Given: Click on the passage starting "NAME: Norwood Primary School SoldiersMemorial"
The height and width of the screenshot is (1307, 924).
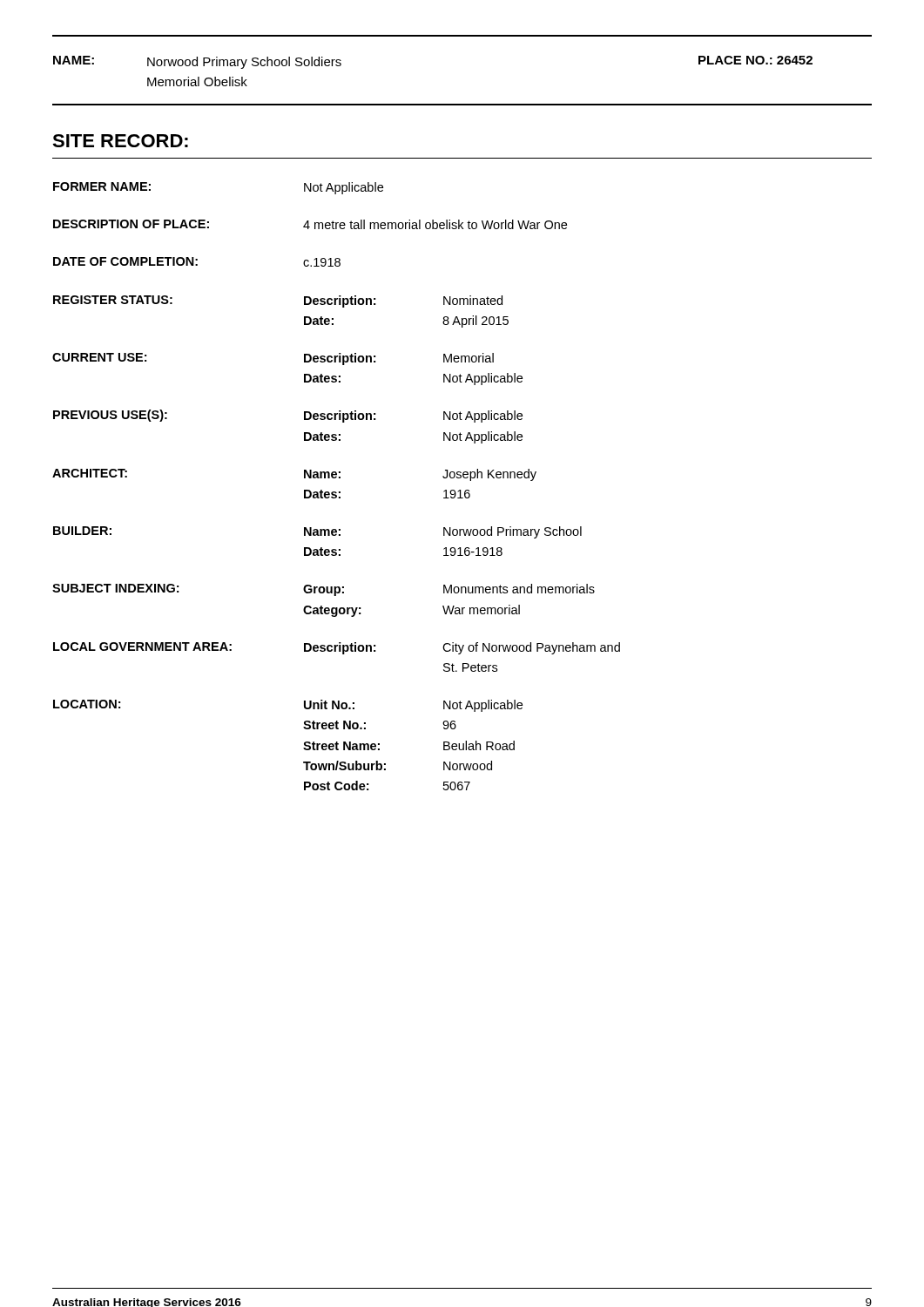Looking at the screenshot, I should pos(76,62).
